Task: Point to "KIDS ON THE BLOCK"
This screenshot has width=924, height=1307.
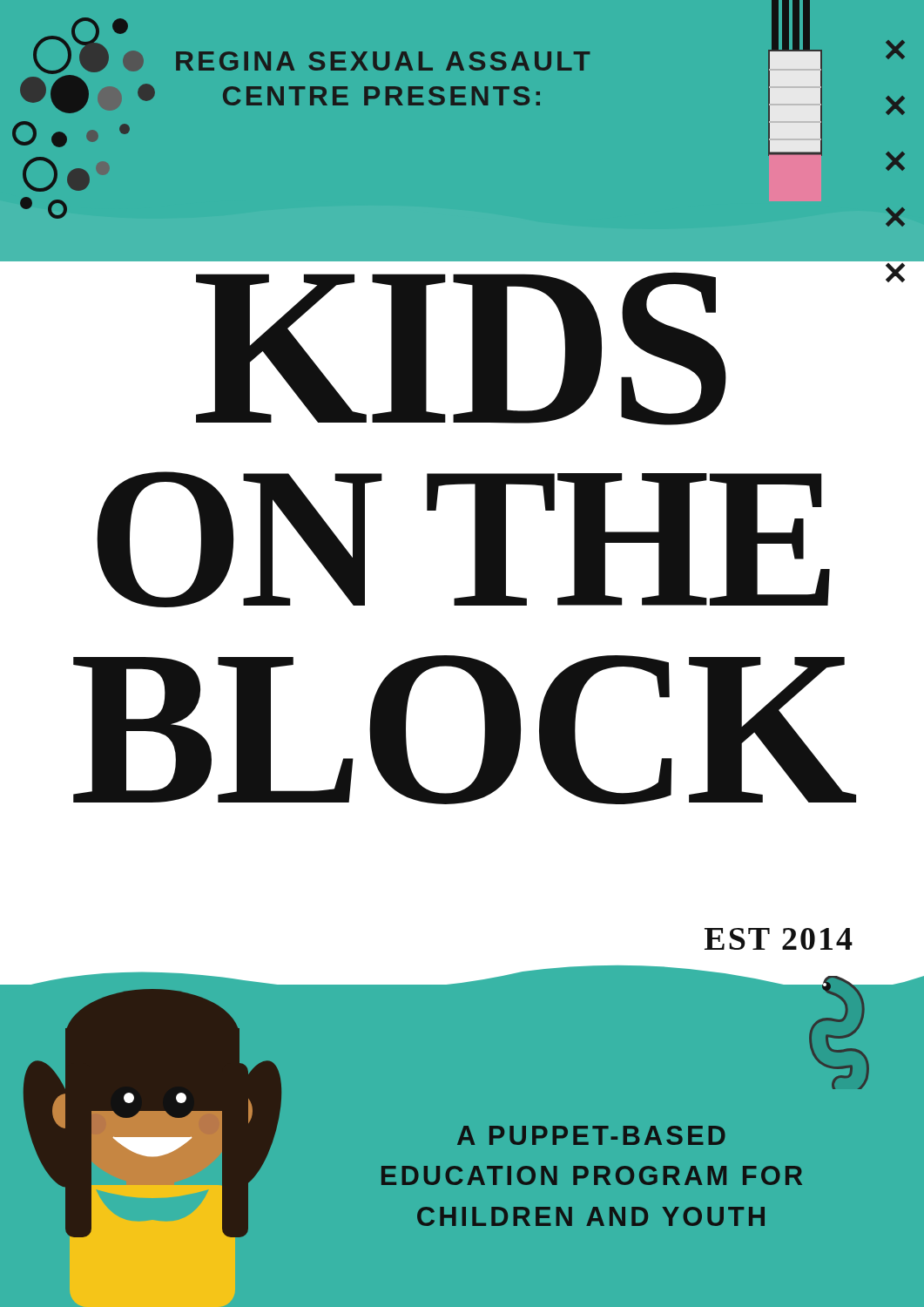Action: point(462,536)
